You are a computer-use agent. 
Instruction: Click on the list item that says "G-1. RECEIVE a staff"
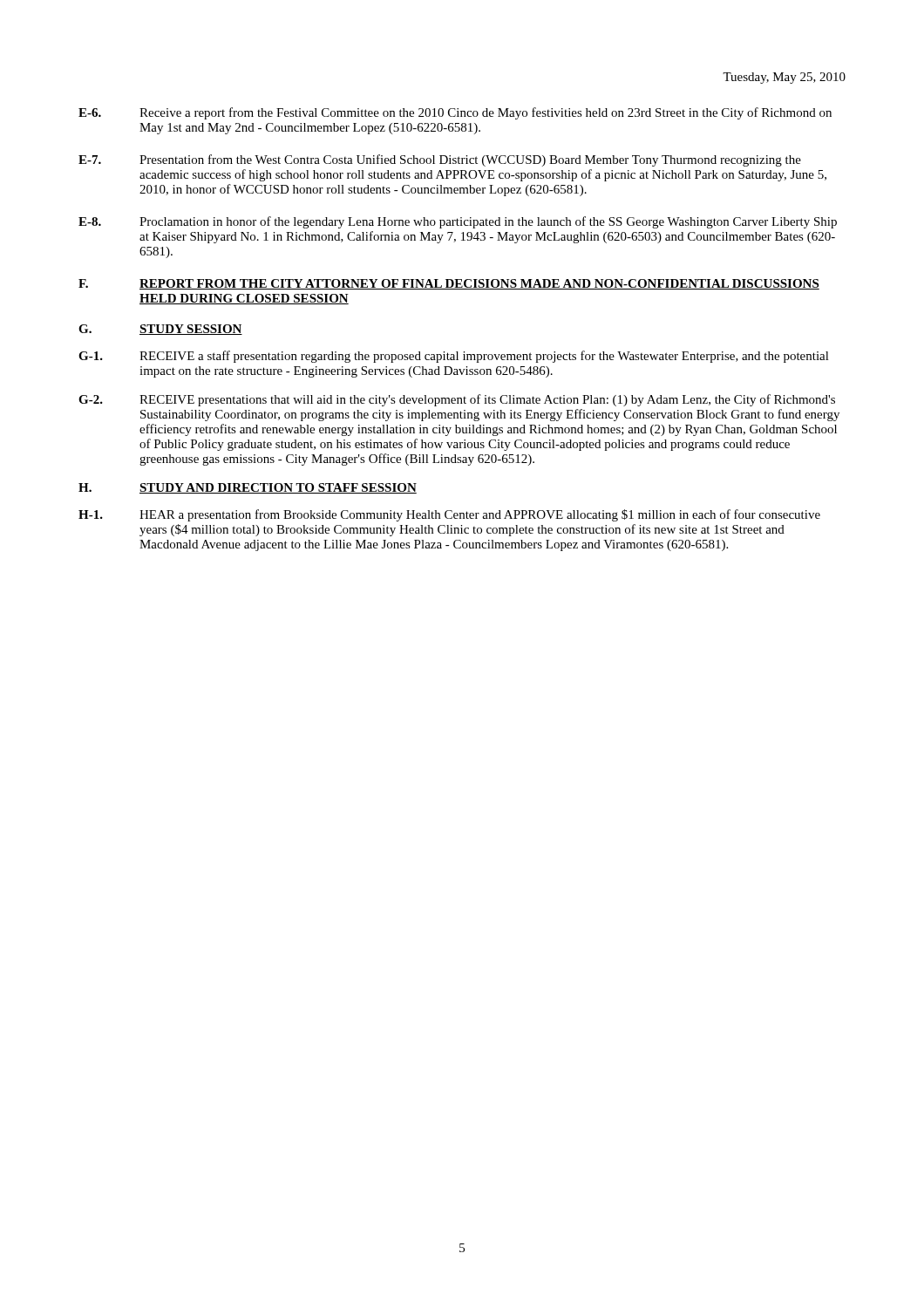click(462, 364)
